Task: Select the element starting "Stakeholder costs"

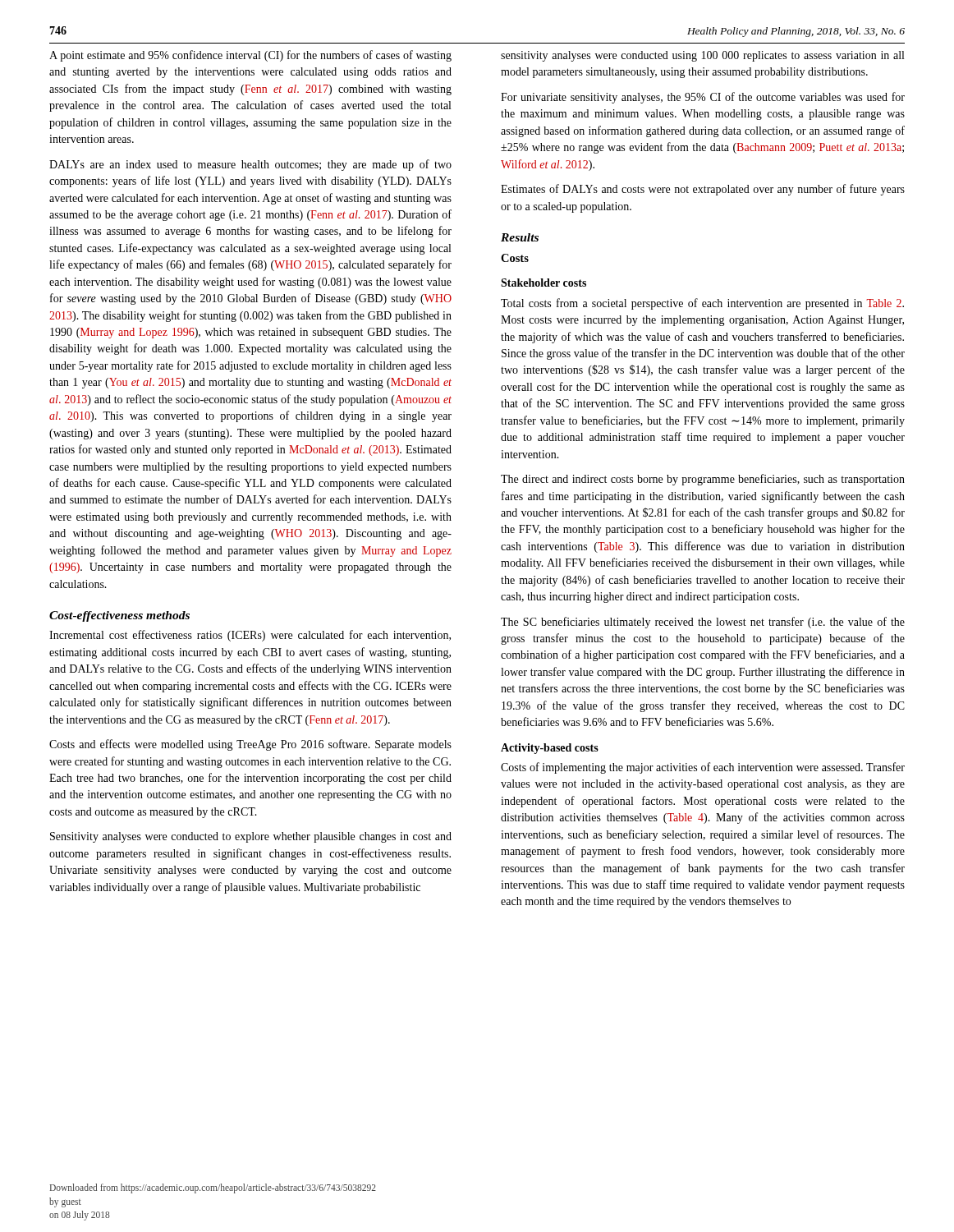Action: [544, 283]
